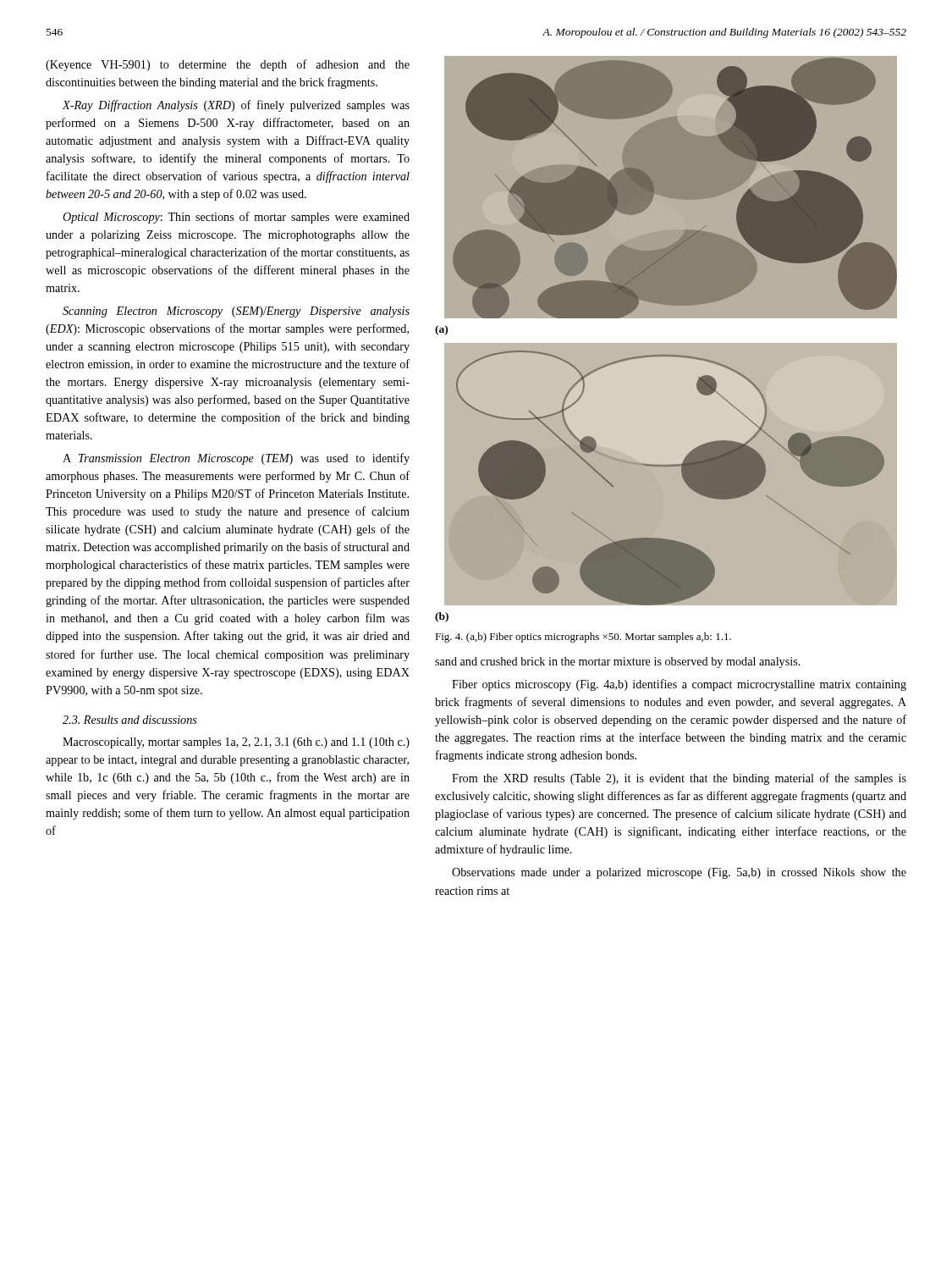Navigate to the region starting "(Keyence VH-5901) to determine the depth of"
Screen dimensions: 1270x952
228,377
